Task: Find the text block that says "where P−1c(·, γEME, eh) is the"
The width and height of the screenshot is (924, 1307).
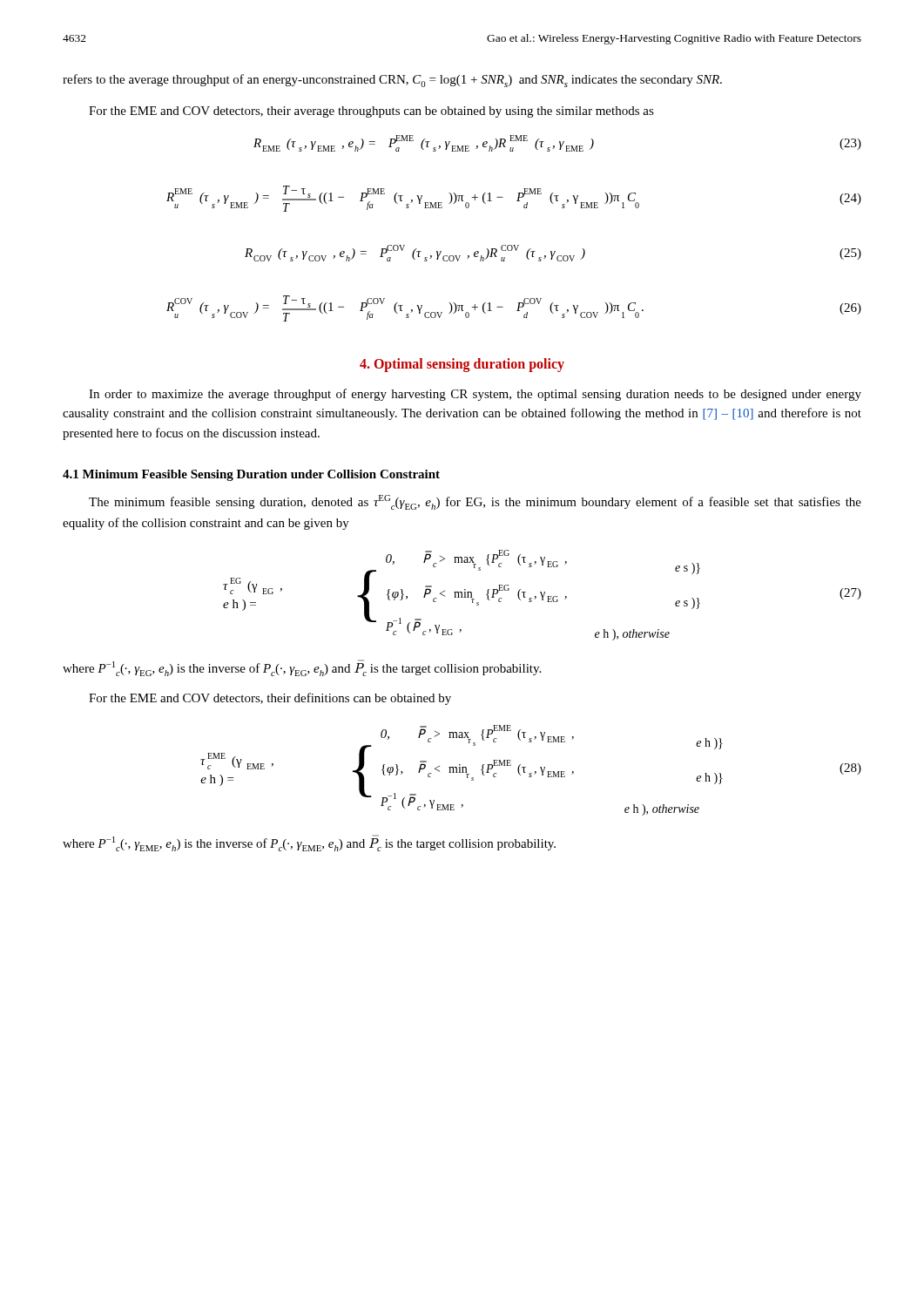Action: point(462,843)
